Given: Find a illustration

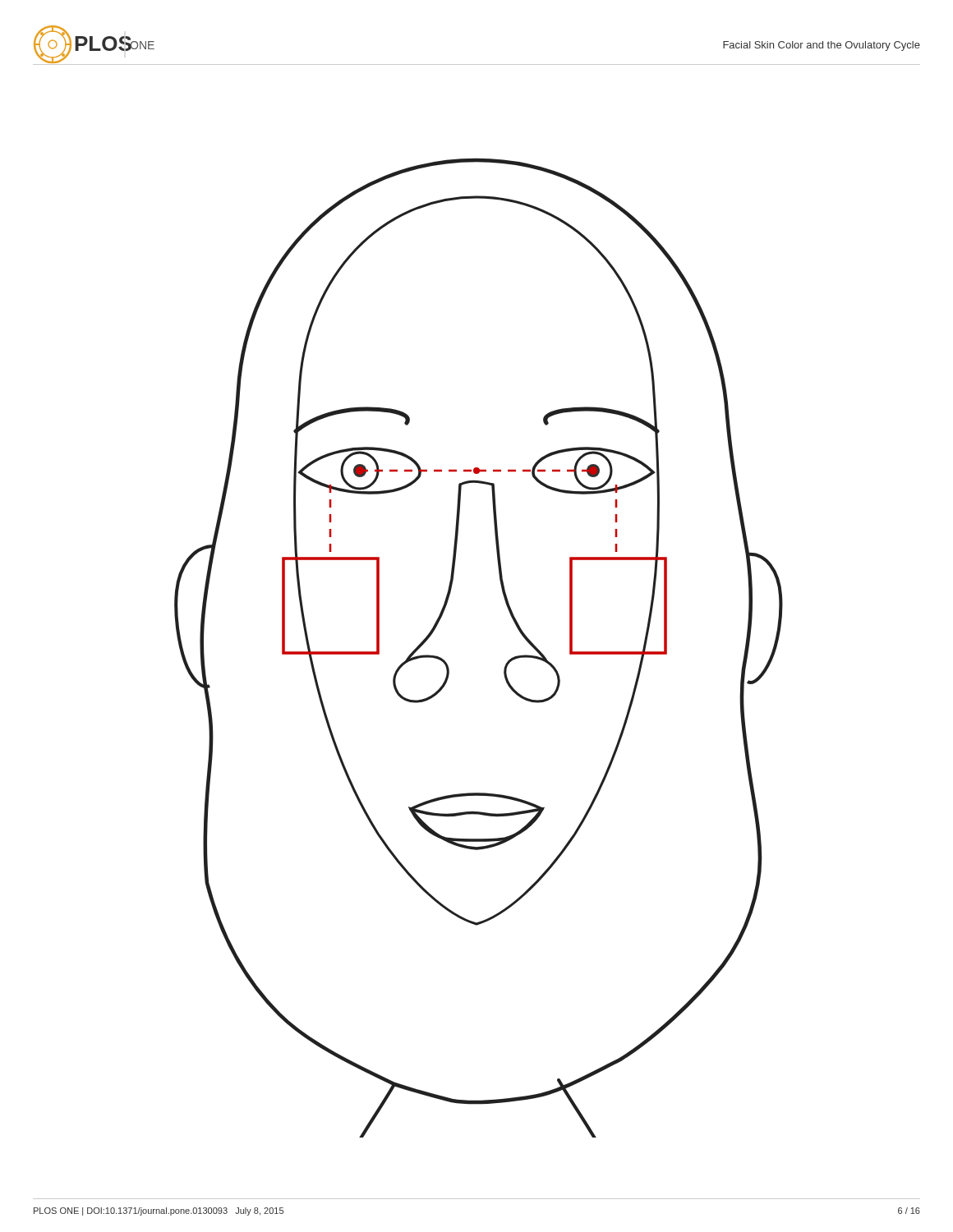Looking at the screenshot, I should coord(476,624).
